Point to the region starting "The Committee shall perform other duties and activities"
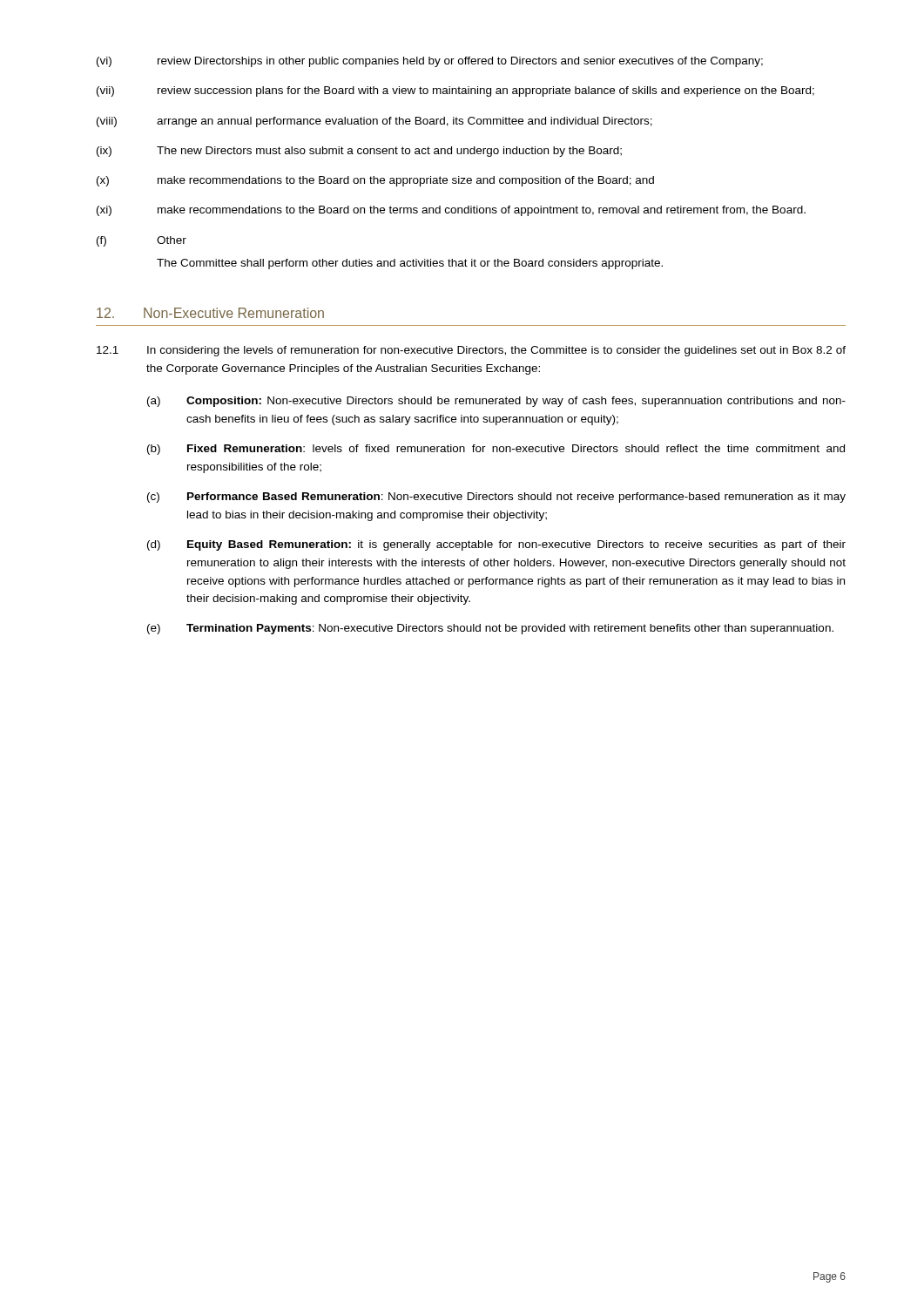 coord(410,263)
